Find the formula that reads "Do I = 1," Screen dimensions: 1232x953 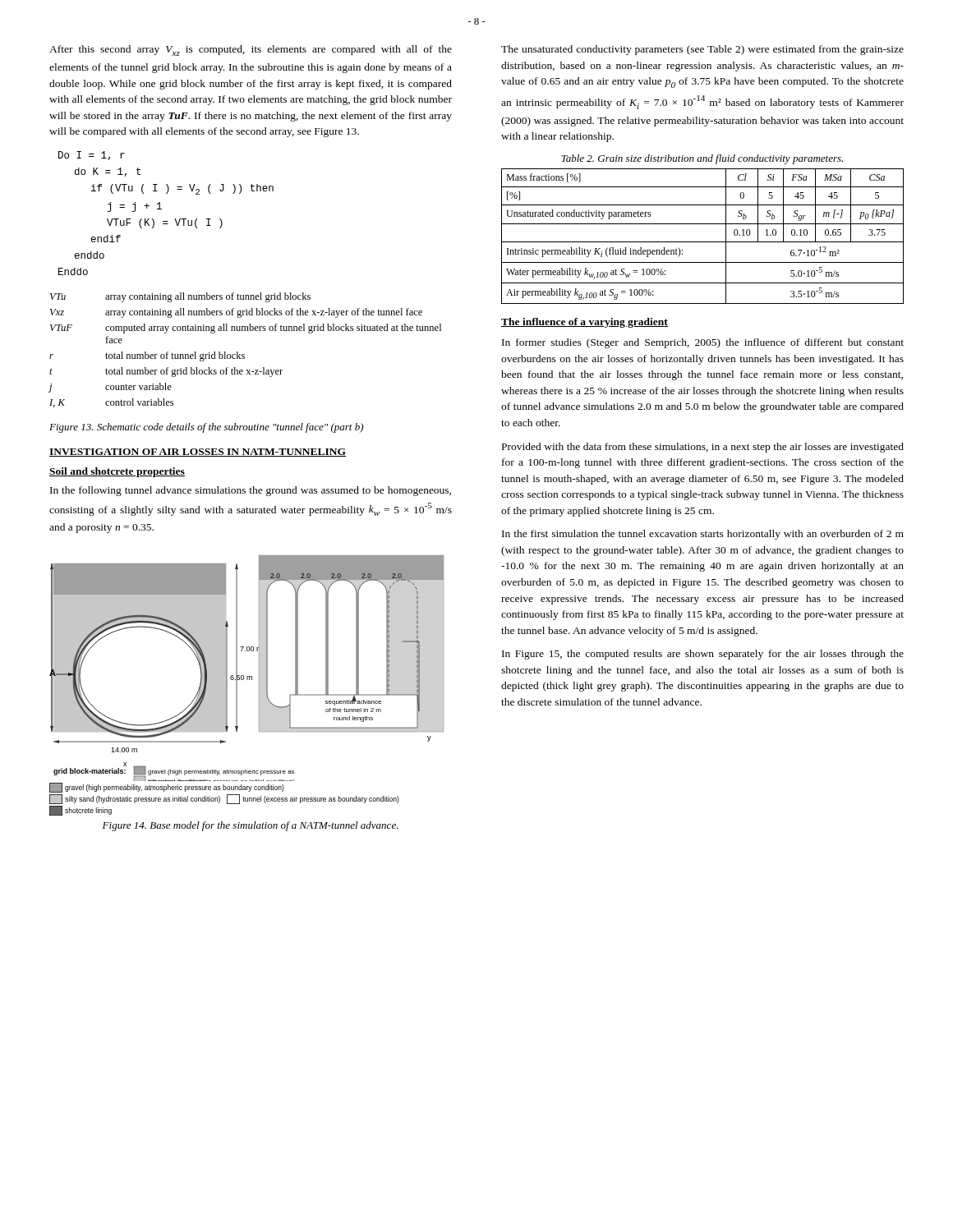coord(92,156)
